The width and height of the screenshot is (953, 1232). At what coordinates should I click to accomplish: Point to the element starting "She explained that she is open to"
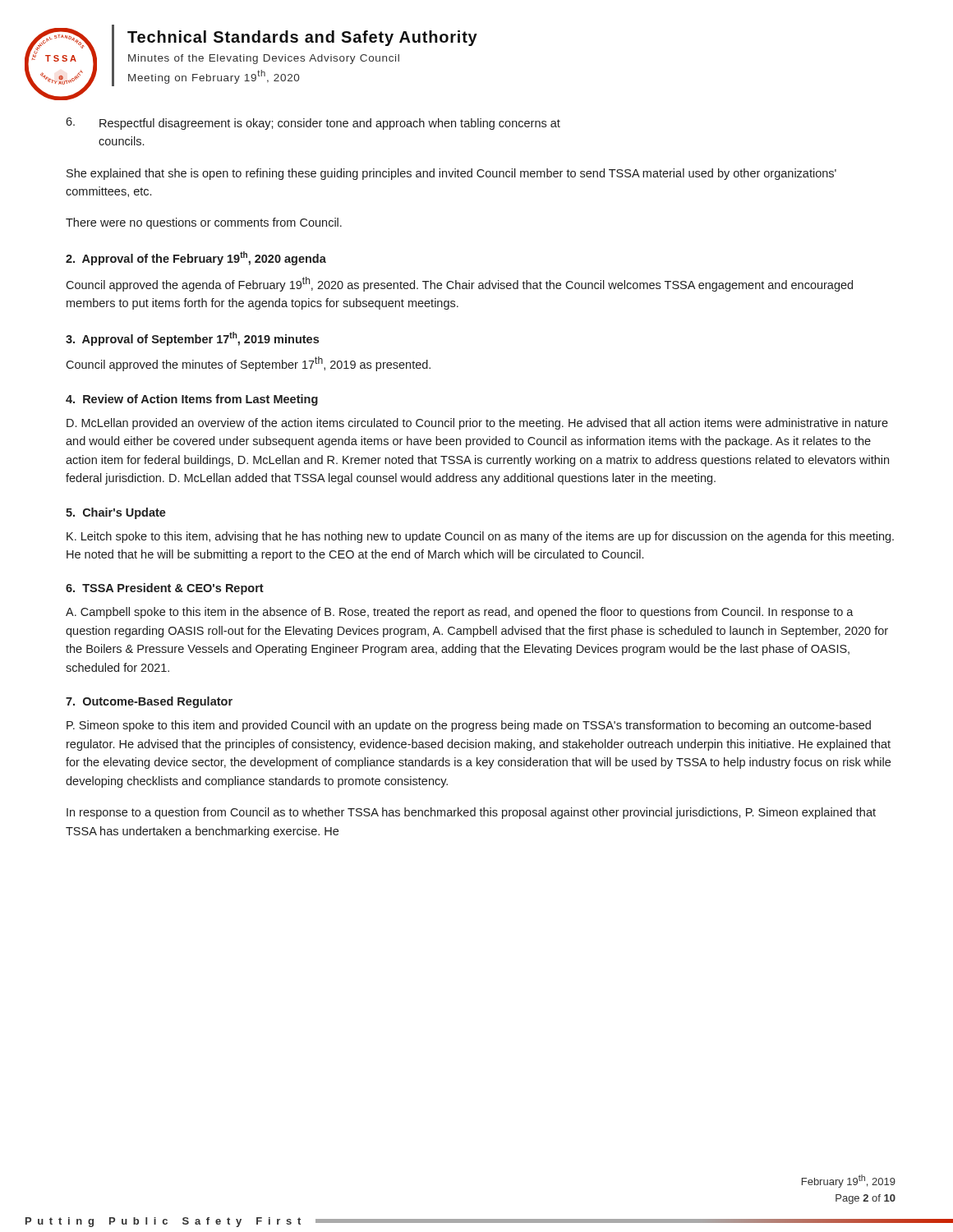451,182
